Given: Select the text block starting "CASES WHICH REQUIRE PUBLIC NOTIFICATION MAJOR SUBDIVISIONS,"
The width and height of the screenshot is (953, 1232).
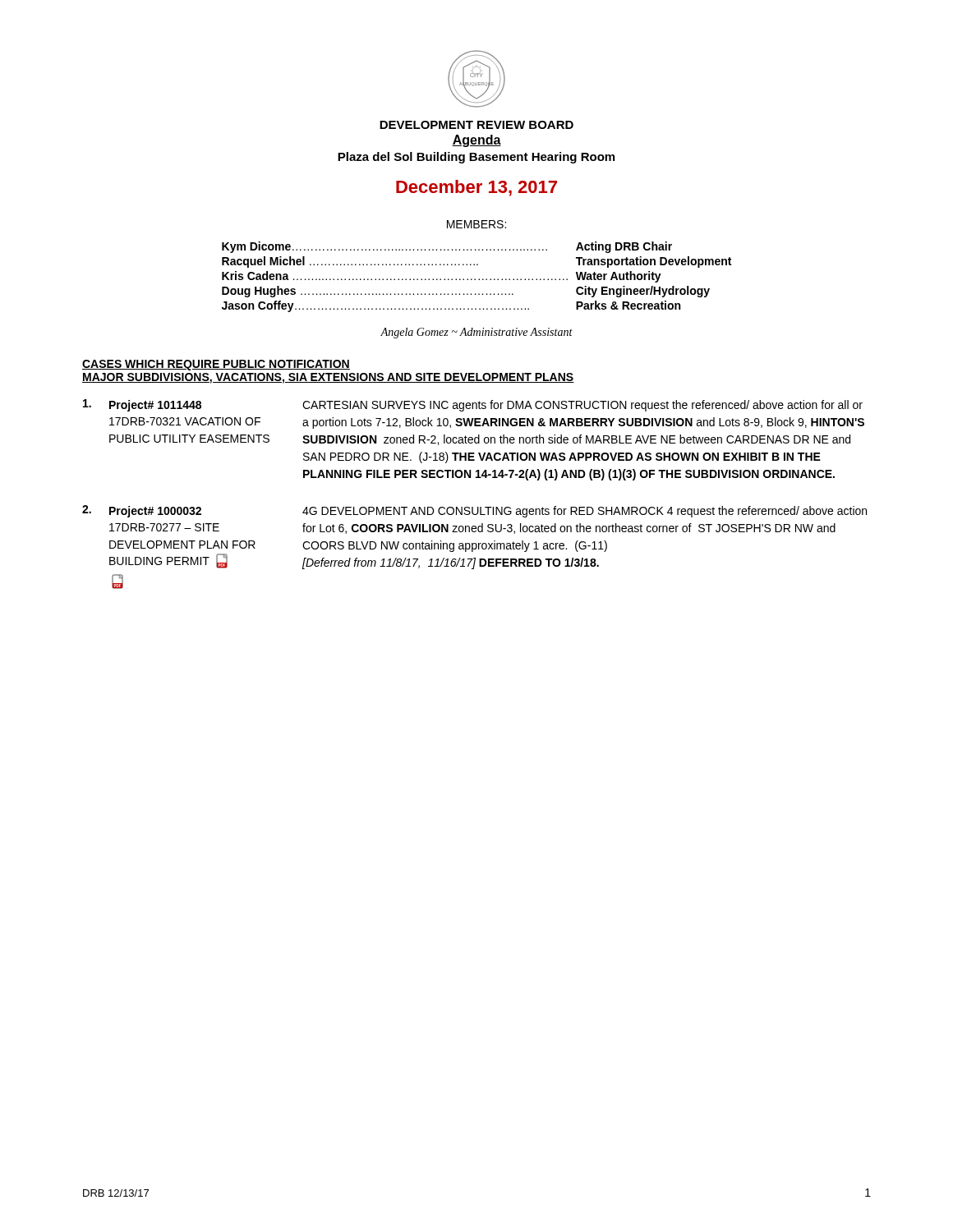Looking at the screenshot, I should point(476,370).
